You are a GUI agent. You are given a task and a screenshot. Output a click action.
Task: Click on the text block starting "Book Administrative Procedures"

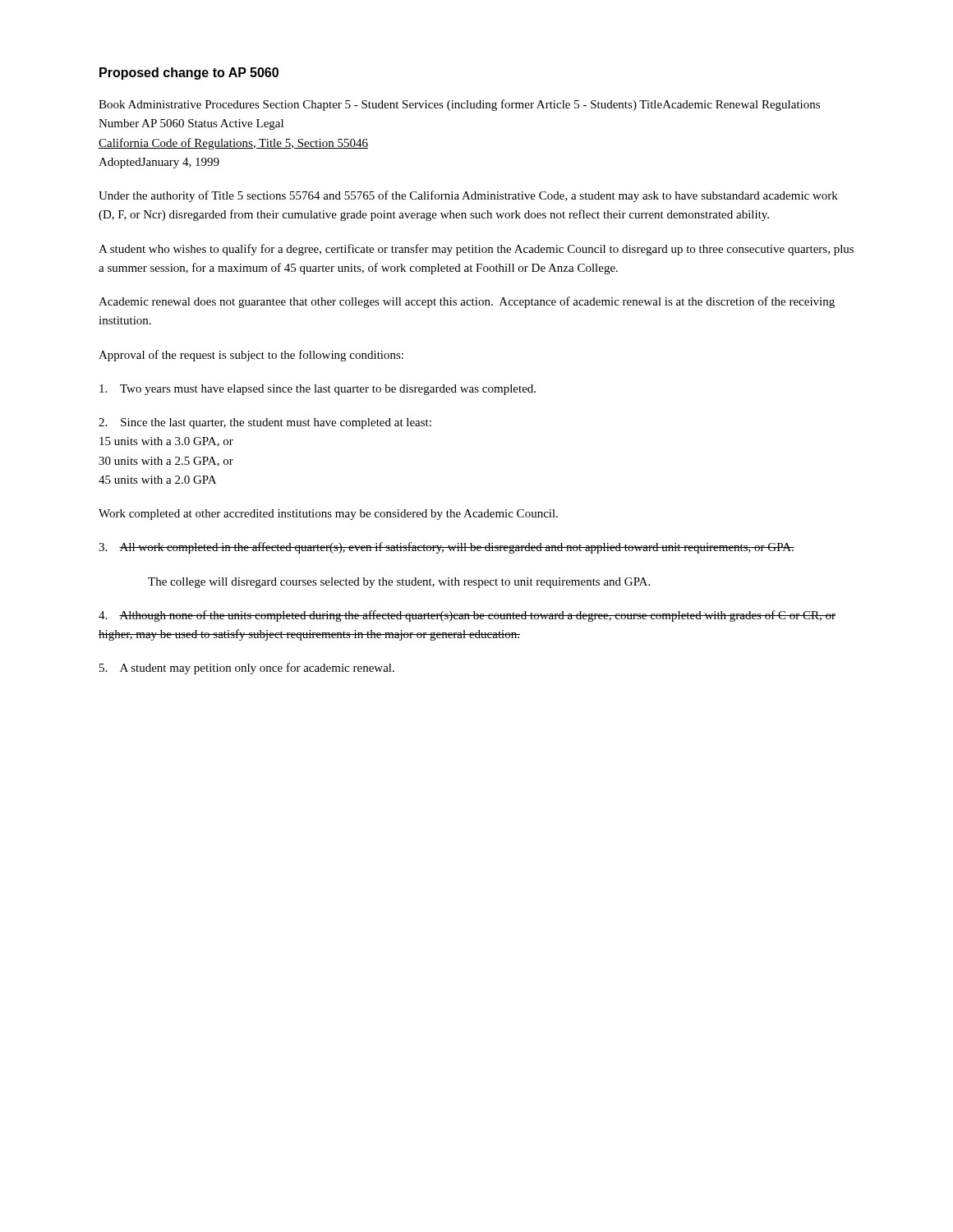point(459,105)
